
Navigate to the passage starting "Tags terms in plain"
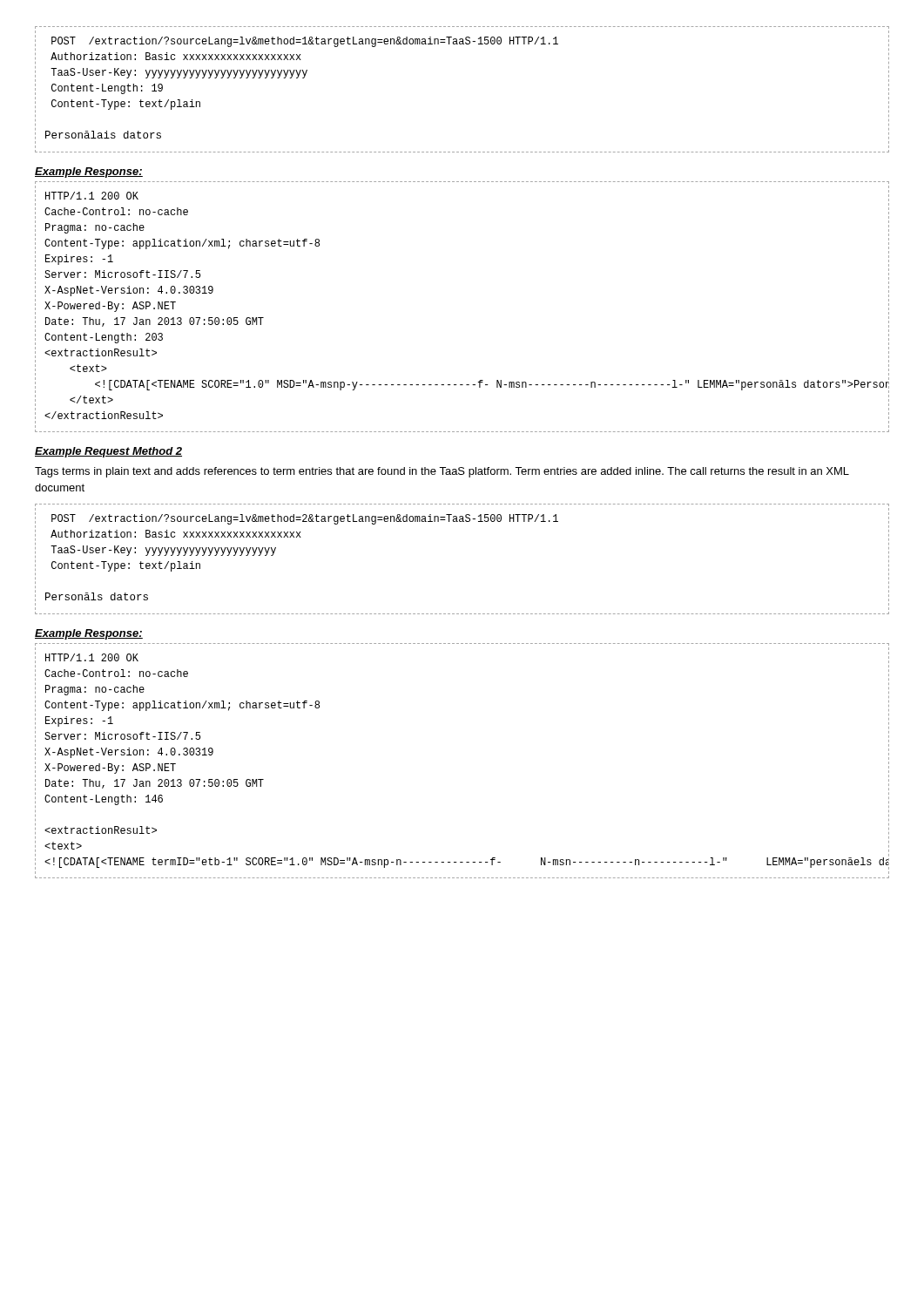coord(442,479)
